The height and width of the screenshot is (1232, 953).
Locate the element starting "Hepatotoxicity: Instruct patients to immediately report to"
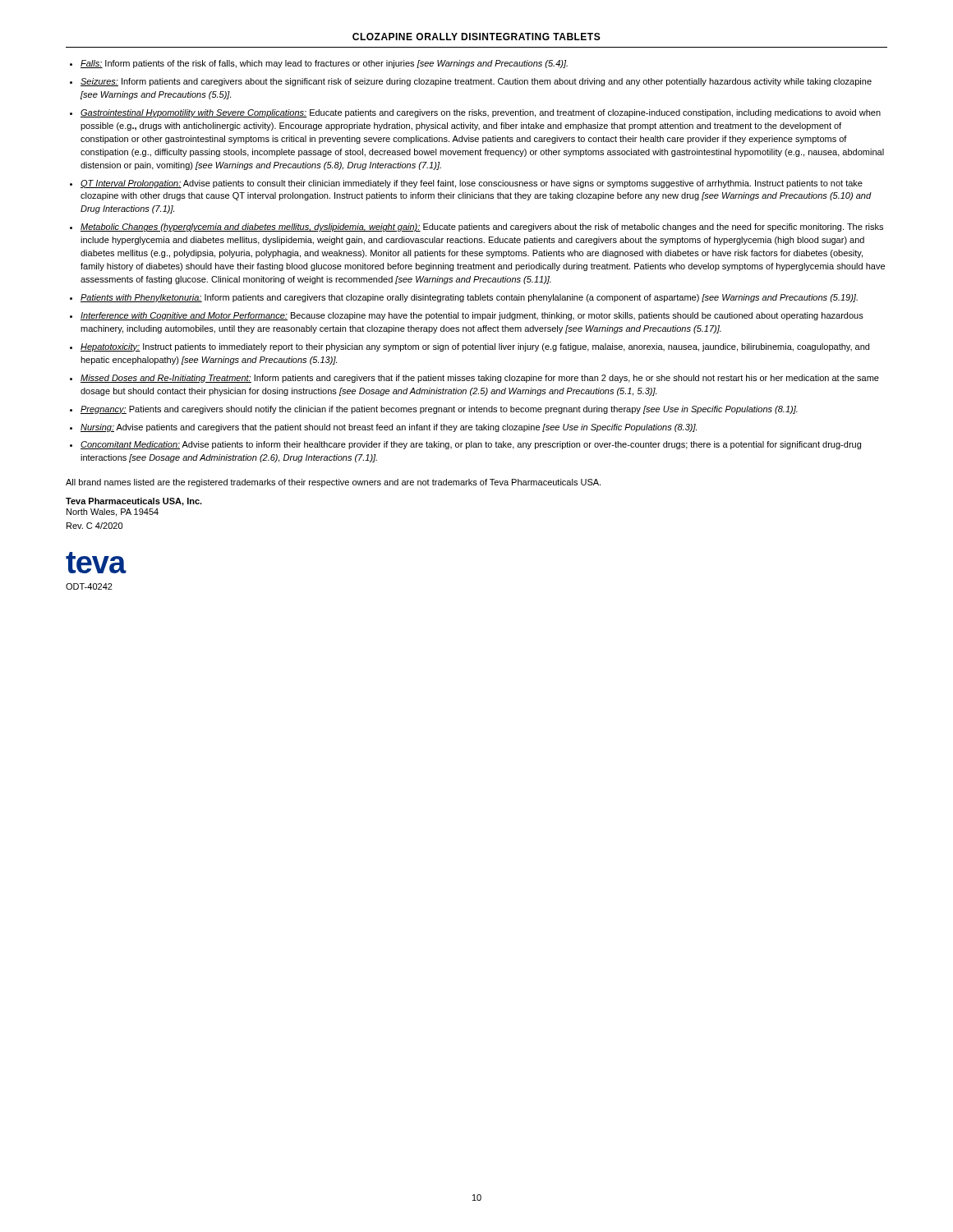(475, 353)
